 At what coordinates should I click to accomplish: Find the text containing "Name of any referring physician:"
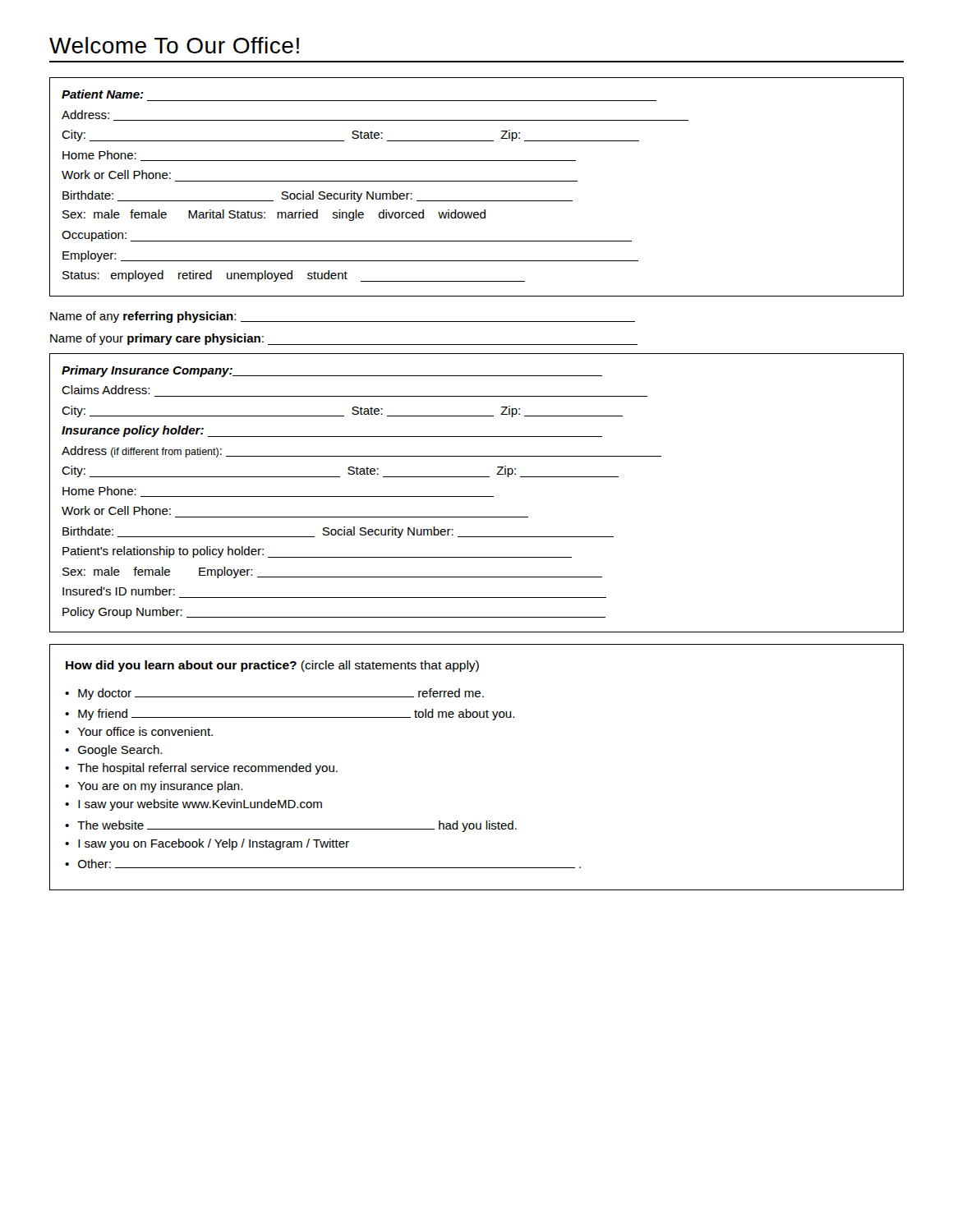[x=342, y=315]
